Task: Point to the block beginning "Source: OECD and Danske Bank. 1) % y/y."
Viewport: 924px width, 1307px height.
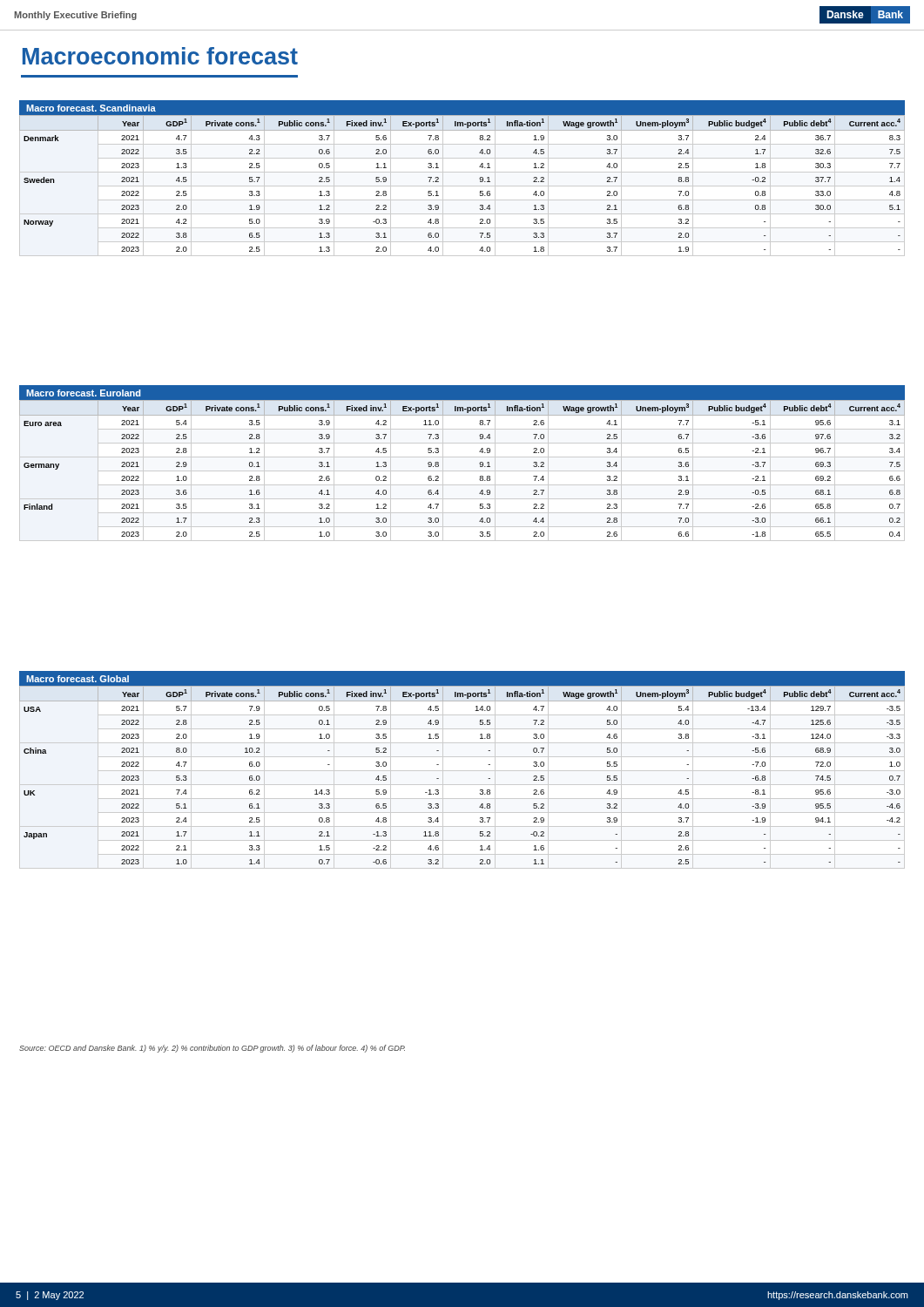Action: point(212,1048)
